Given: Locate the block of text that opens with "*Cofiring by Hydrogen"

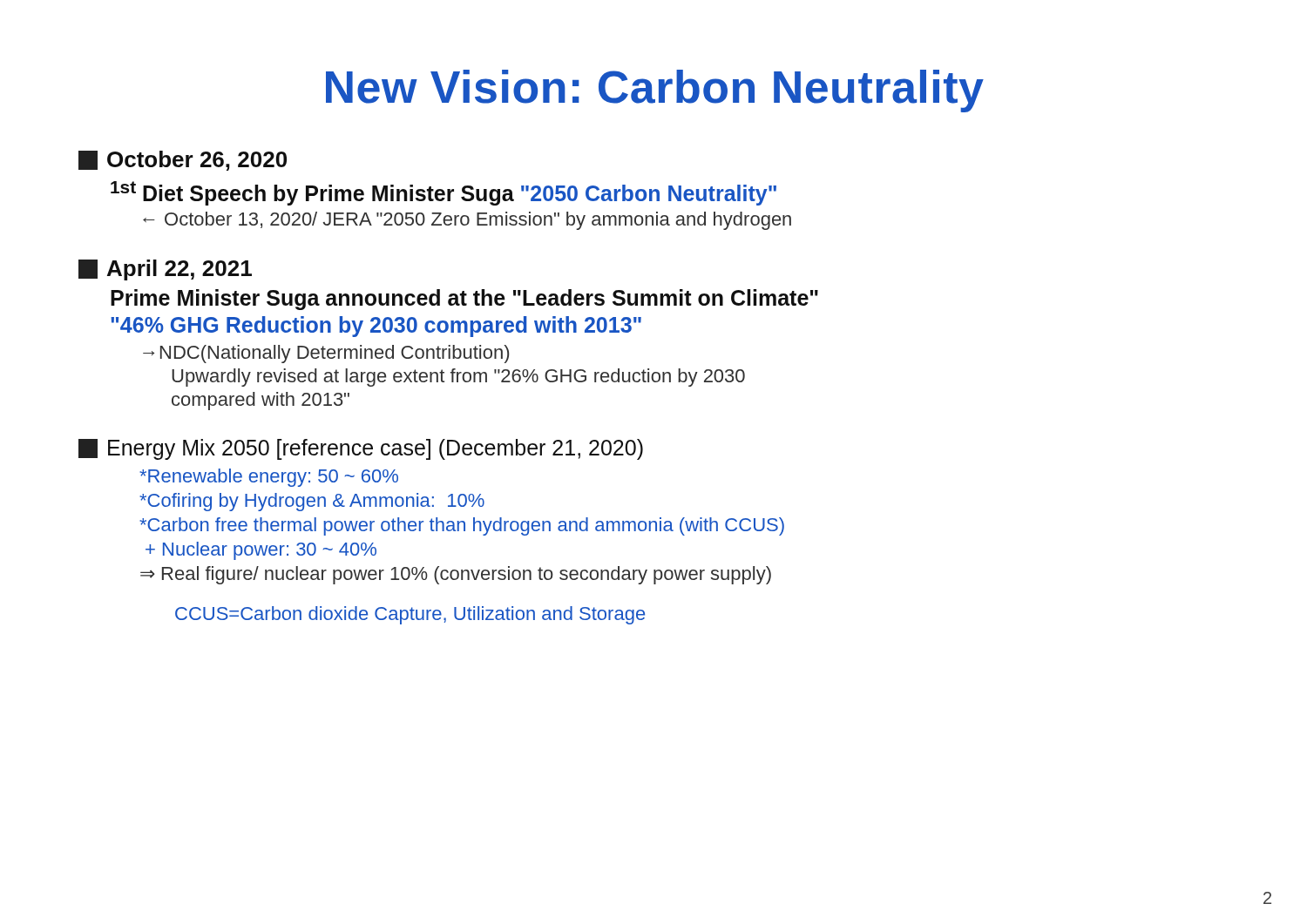Looking at the screenshot, I should [312, 501].
